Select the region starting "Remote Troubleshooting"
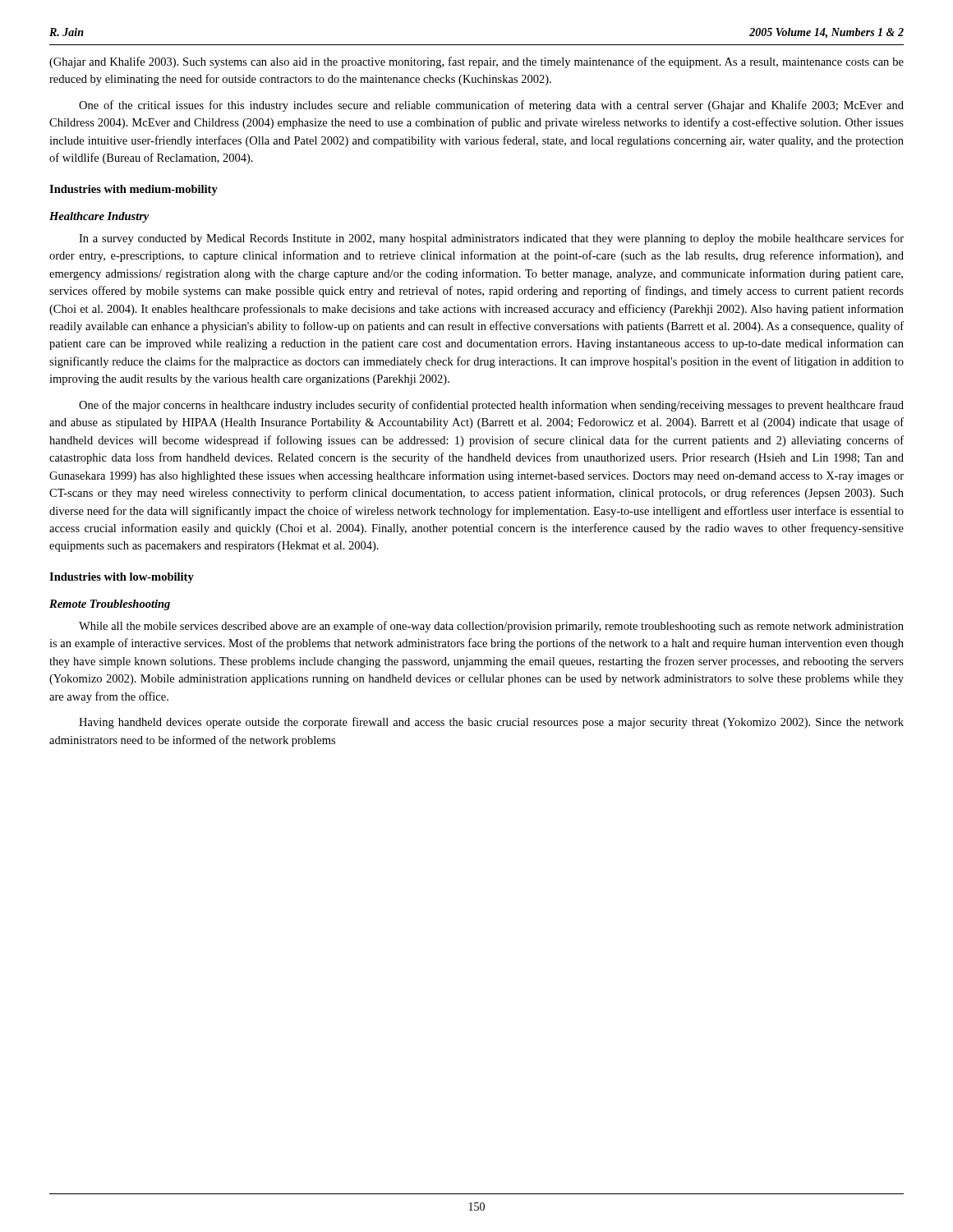This screenshot has height=1232, width=953. coord(110,604)
